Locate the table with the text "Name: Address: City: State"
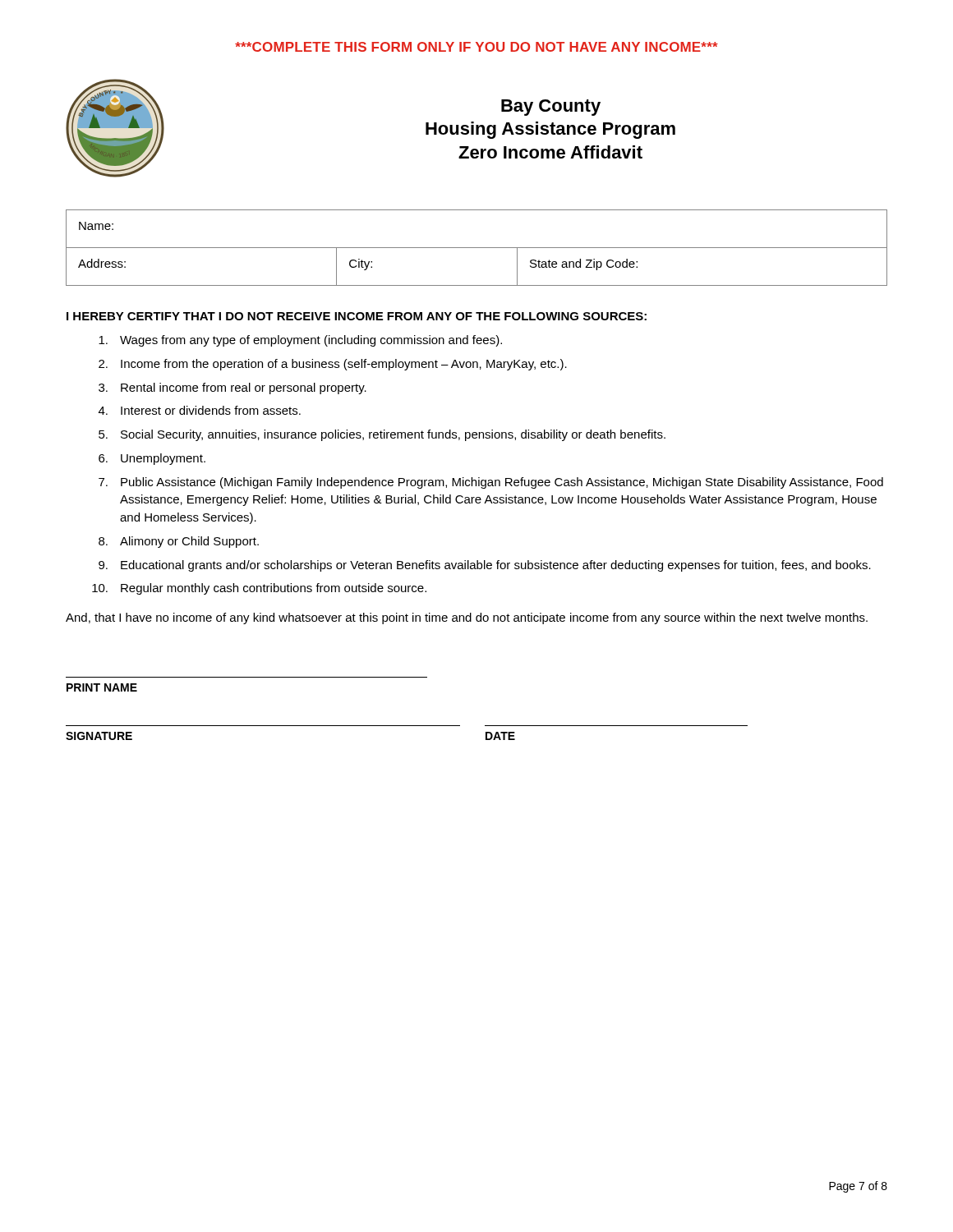The width and height of the screenshot is (953, 1232). (x=476, y=248)
